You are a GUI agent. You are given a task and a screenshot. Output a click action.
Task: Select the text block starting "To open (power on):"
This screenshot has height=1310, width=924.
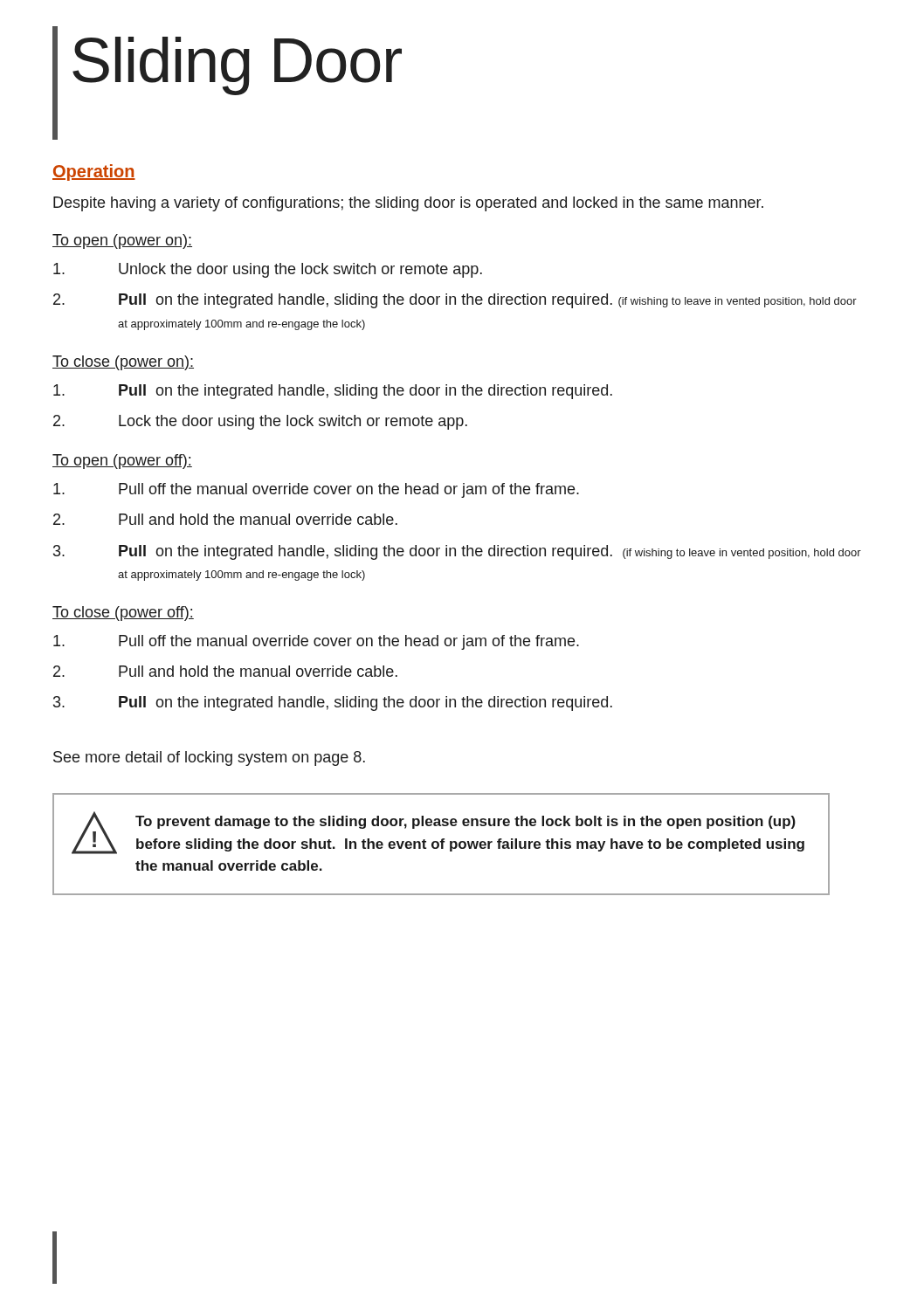pos(122,240)
